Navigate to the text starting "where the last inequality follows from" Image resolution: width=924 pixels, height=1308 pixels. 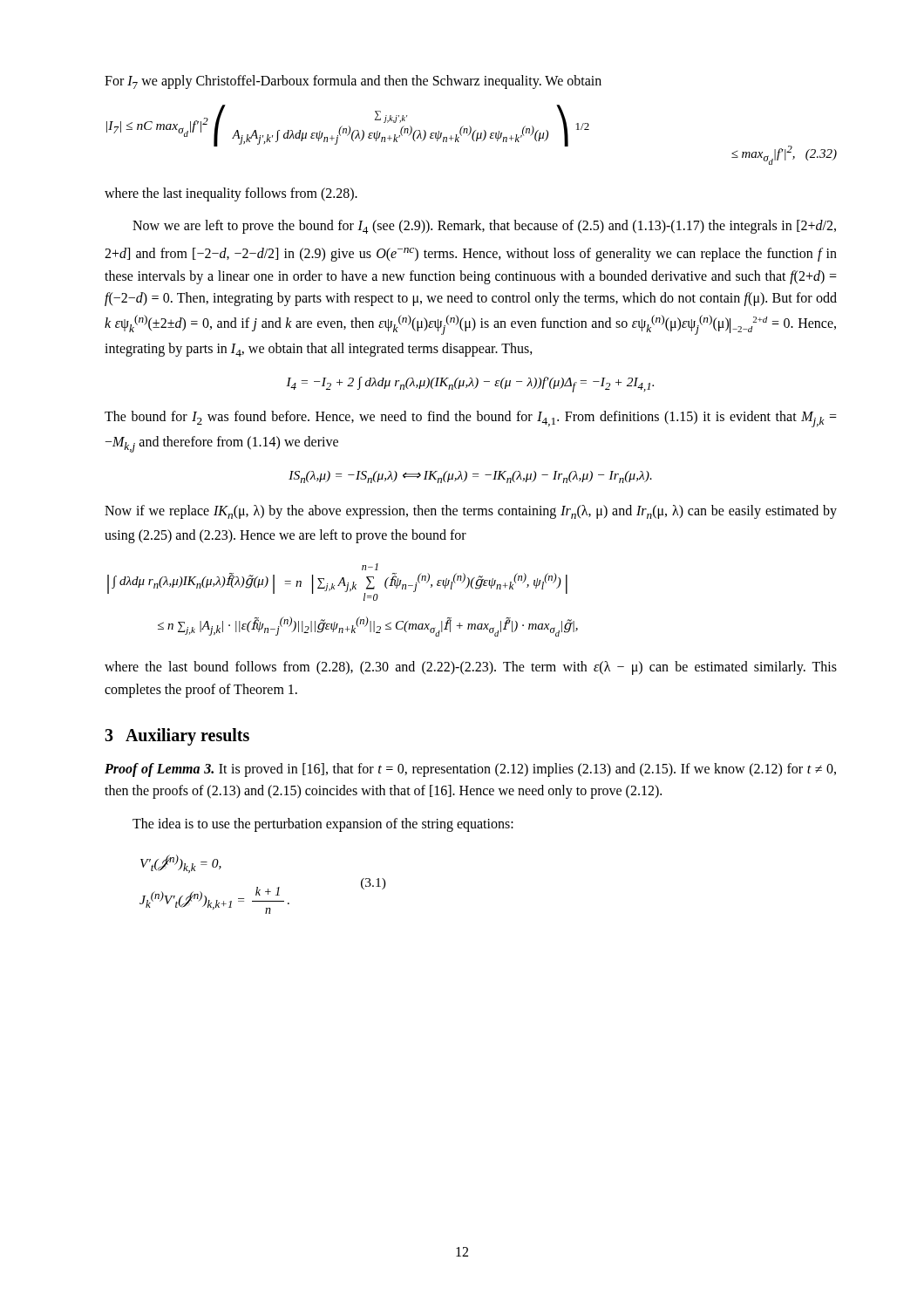click(231, 193)
